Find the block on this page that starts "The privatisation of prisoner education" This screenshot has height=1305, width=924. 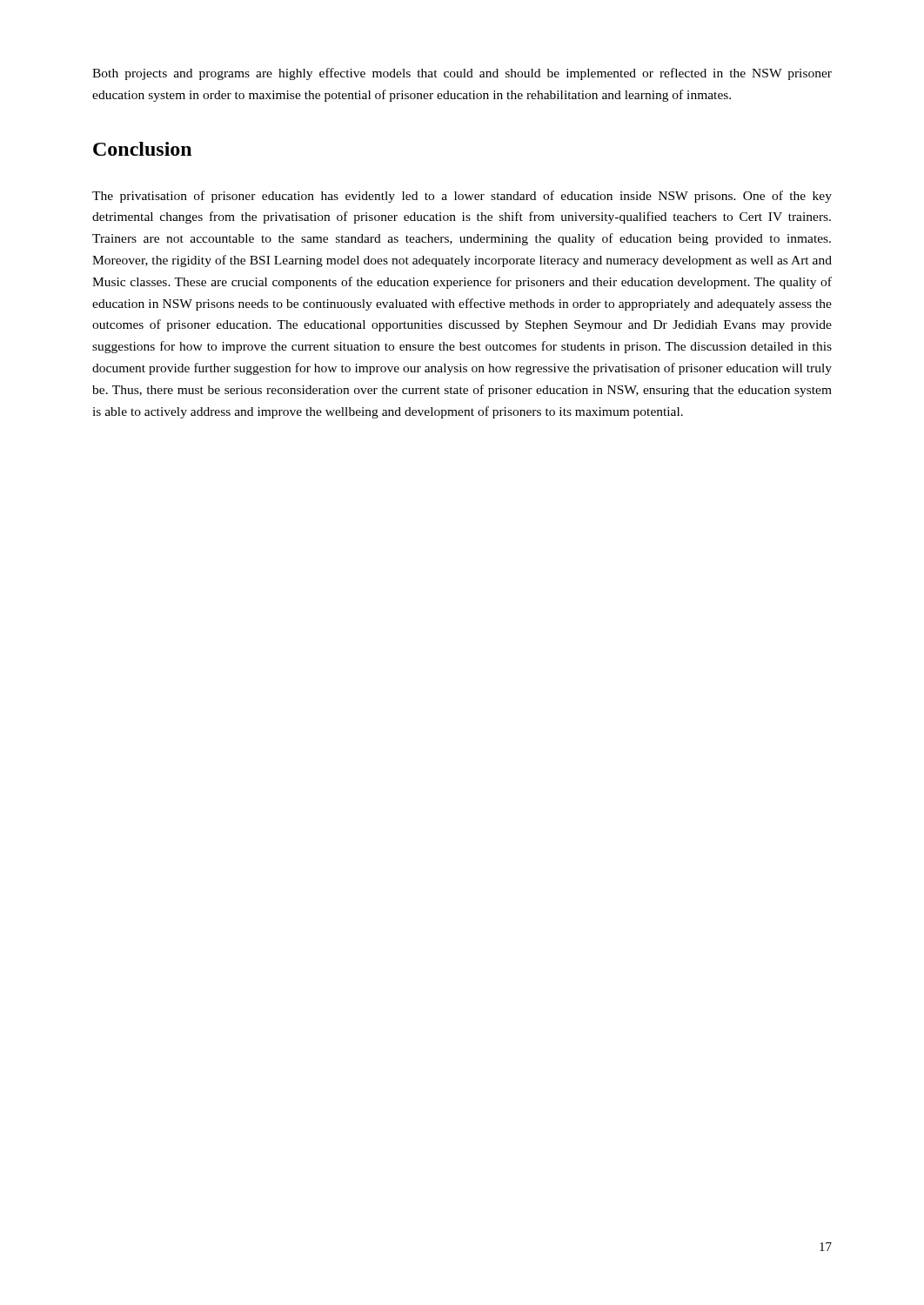(462, 303)
